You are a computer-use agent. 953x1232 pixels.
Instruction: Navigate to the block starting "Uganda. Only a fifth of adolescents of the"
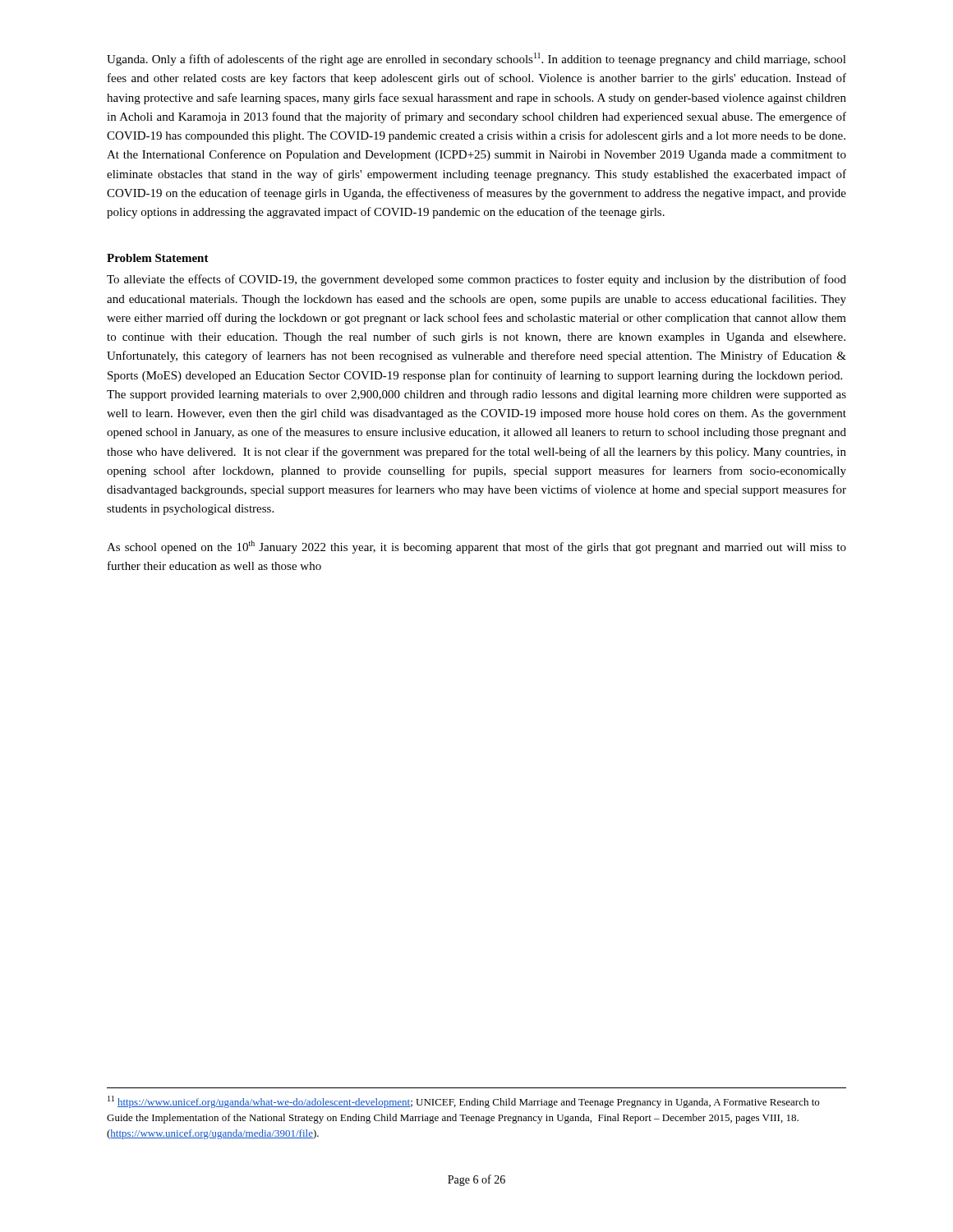tap(476, 135)
